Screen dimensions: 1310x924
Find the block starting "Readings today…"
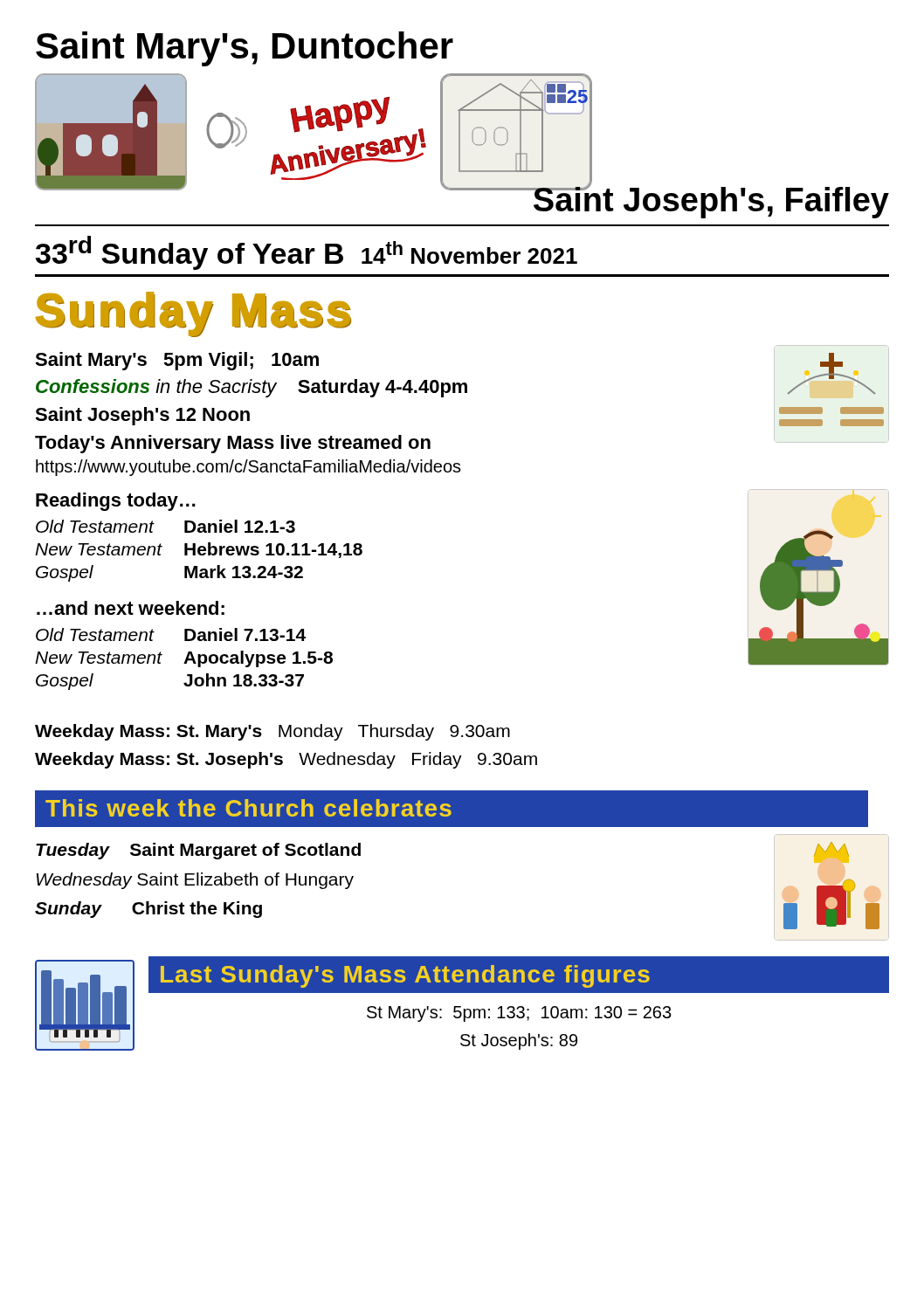(x=116, y=500)
